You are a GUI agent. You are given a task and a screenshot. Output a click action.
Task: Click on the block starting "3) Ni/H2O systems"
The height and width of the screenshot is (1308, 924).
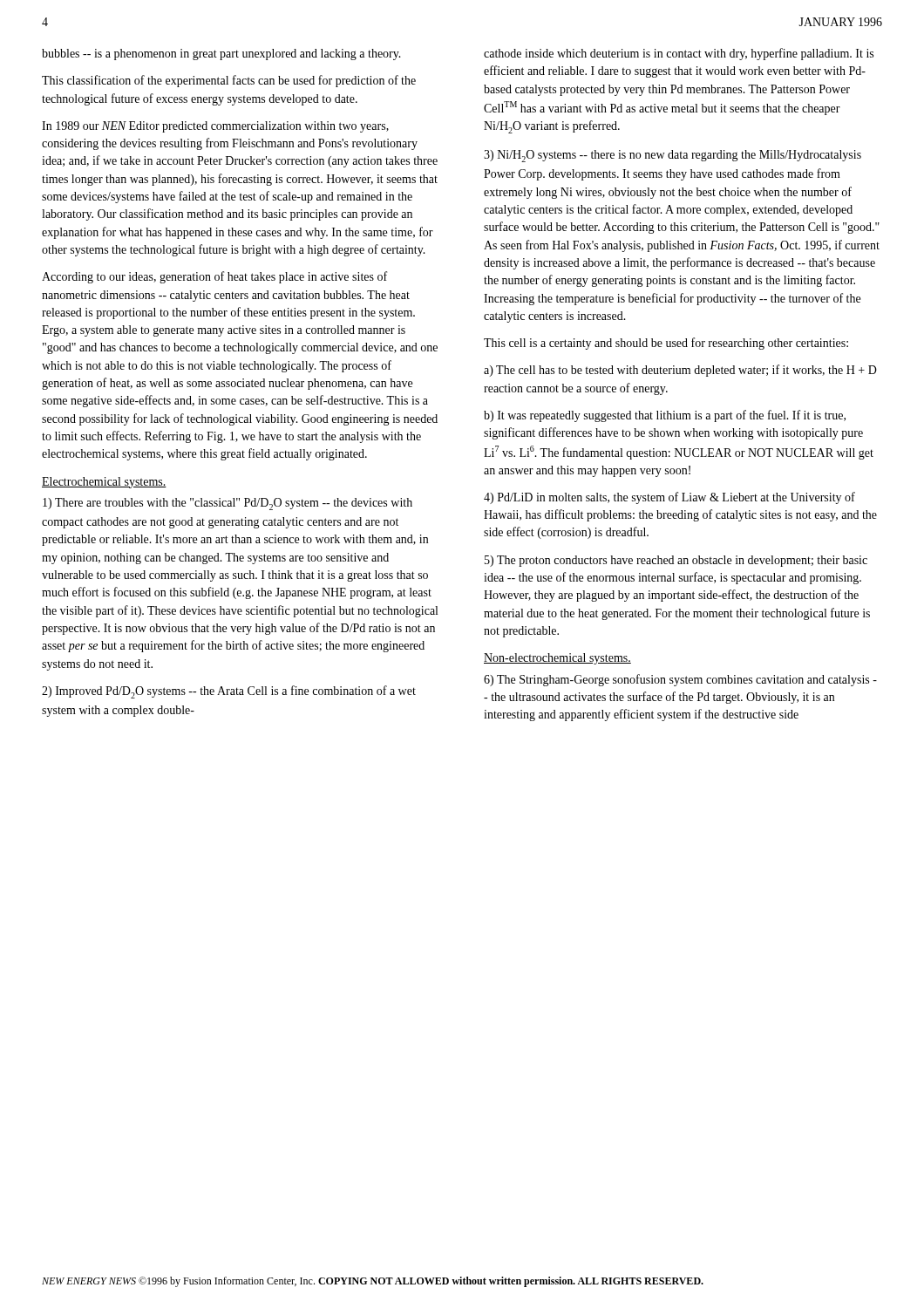pyautogui.click(x=682, y=236)
